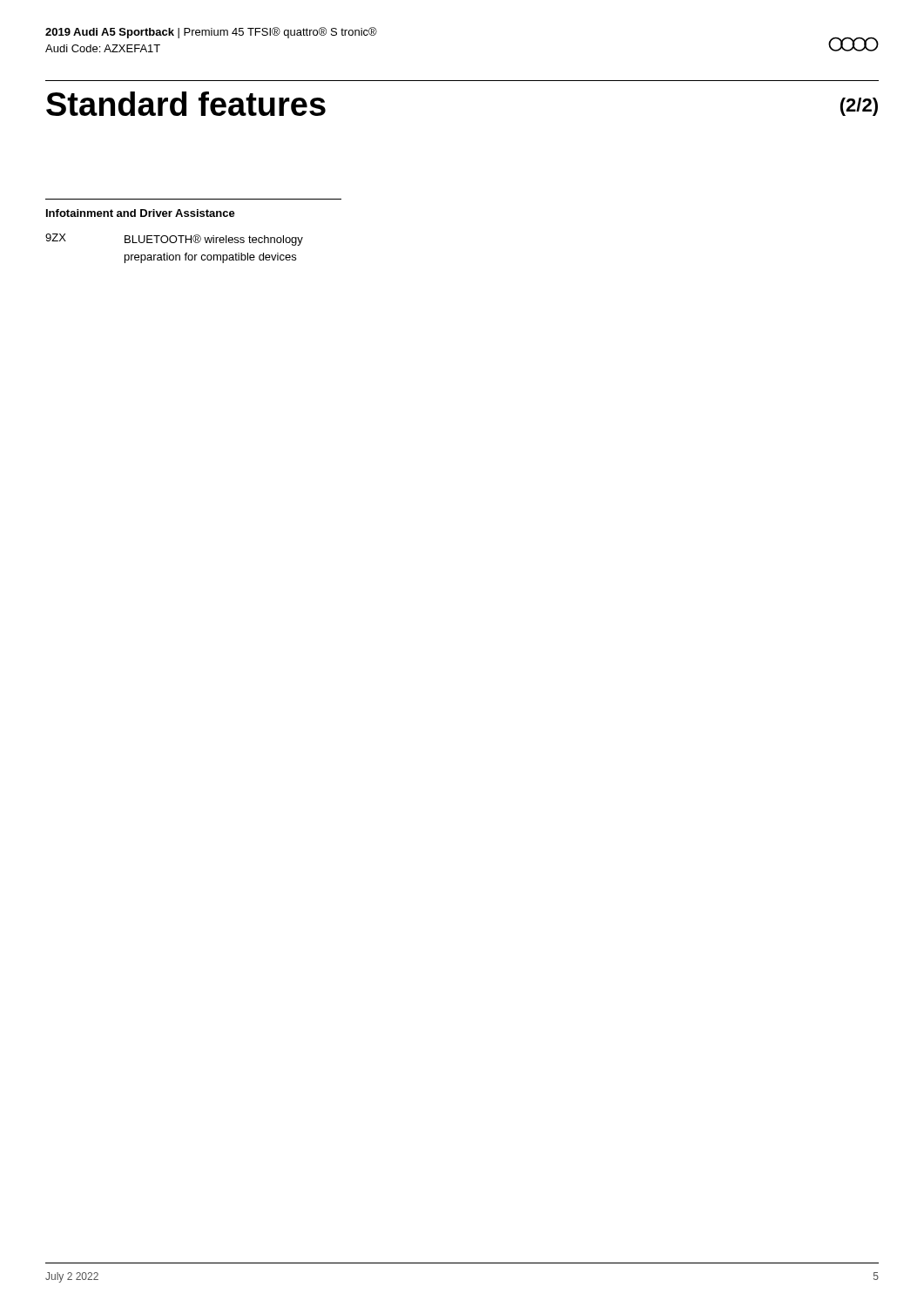Find the region starting "9ZX BLUETOOTH® wireless"

click(174, 248)
